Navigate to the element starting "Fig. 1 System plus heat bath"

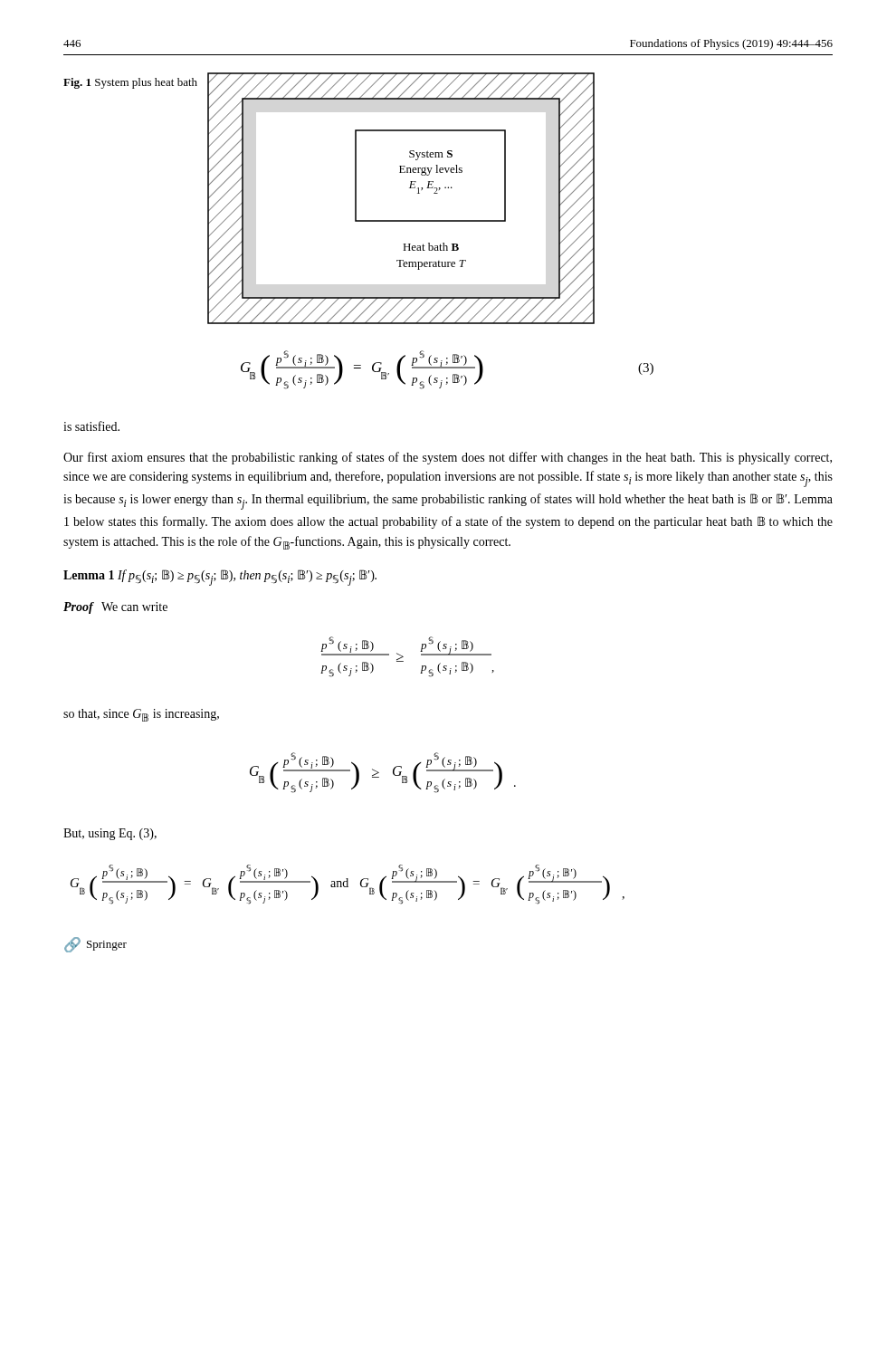pos(130,82)
